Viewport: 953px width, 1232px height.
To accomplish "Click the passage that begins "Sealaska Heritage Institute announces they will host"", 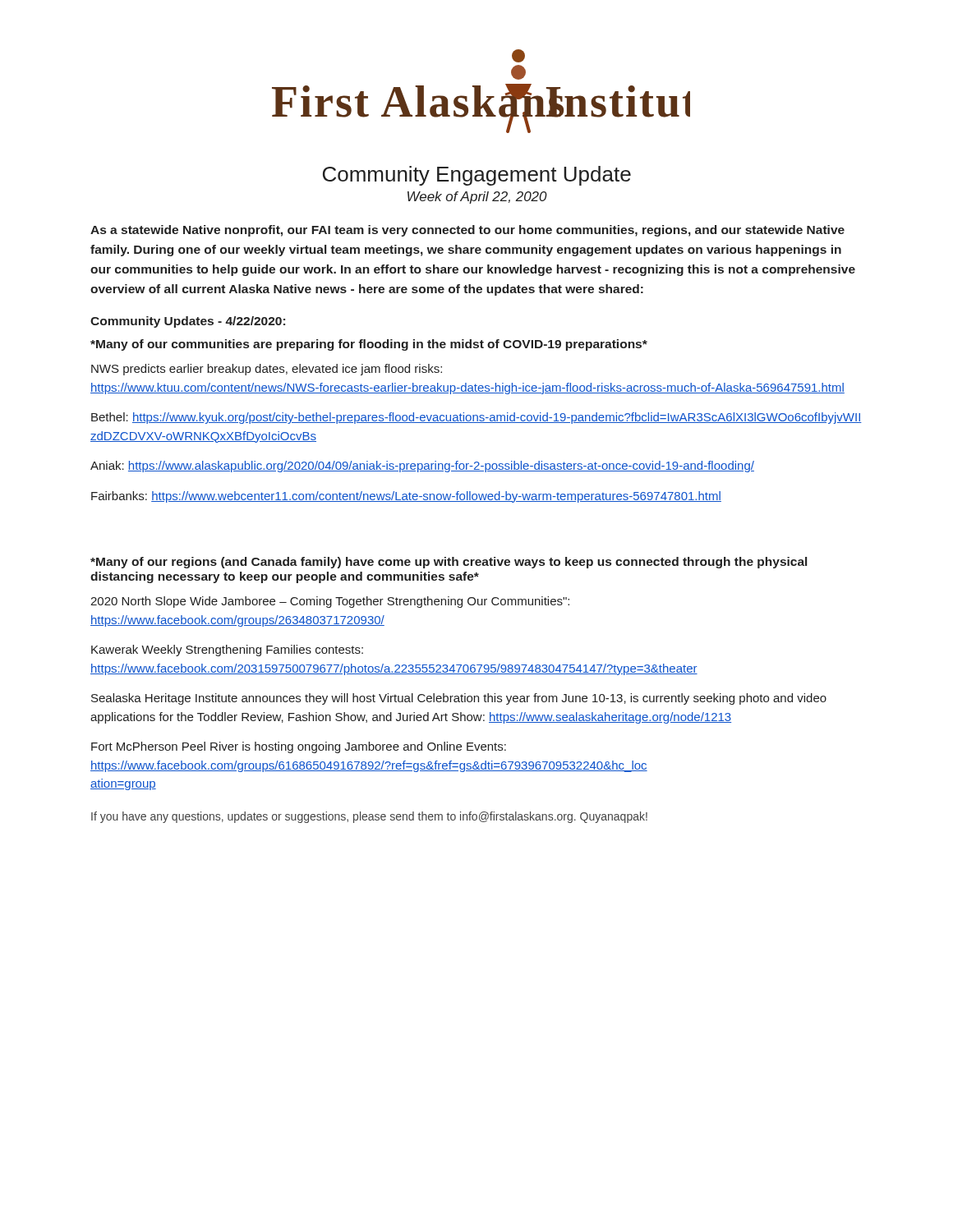I will (x=458, y=707).
